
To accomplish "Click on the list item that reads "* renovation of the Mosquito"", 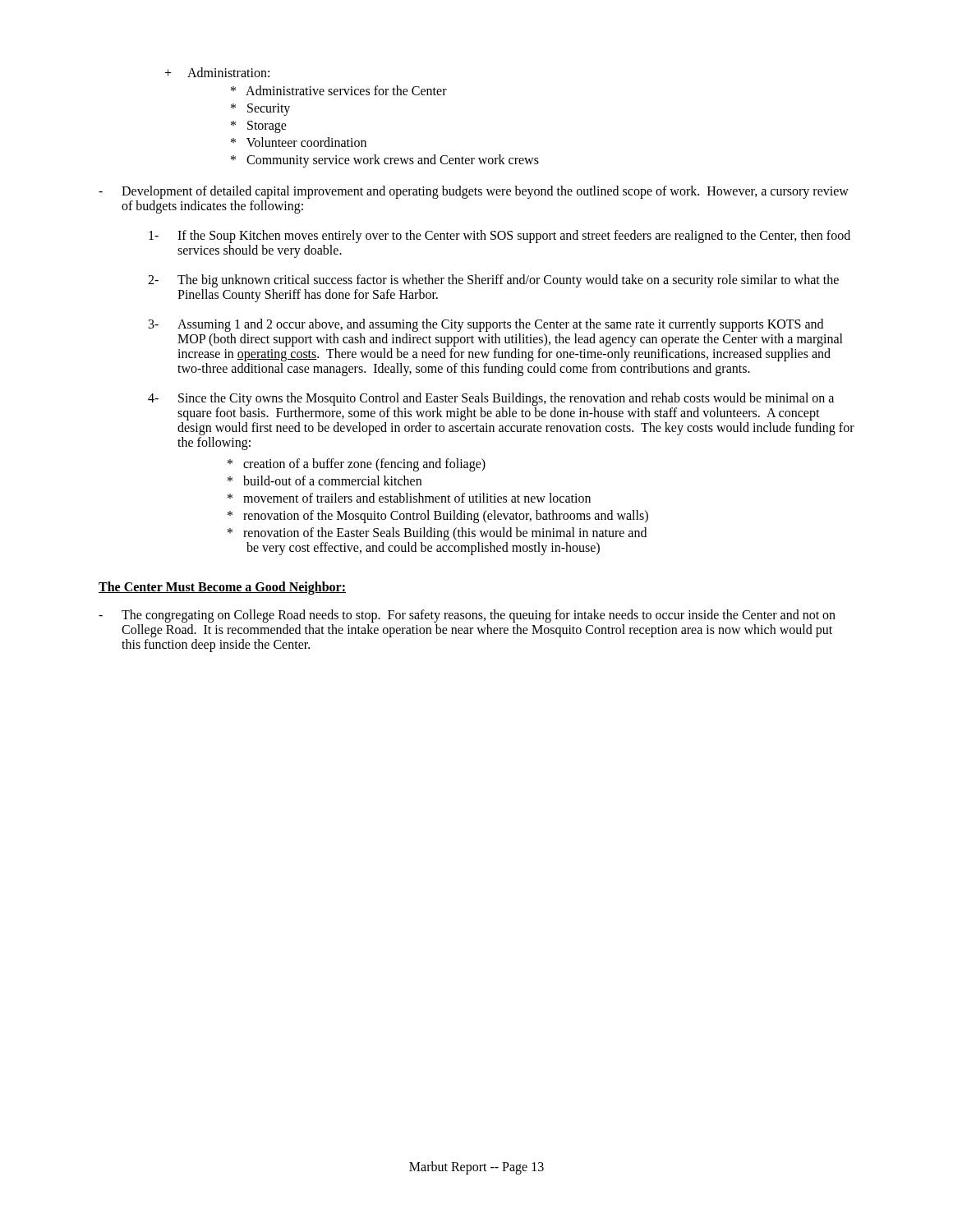I will [x=438, y=515].
